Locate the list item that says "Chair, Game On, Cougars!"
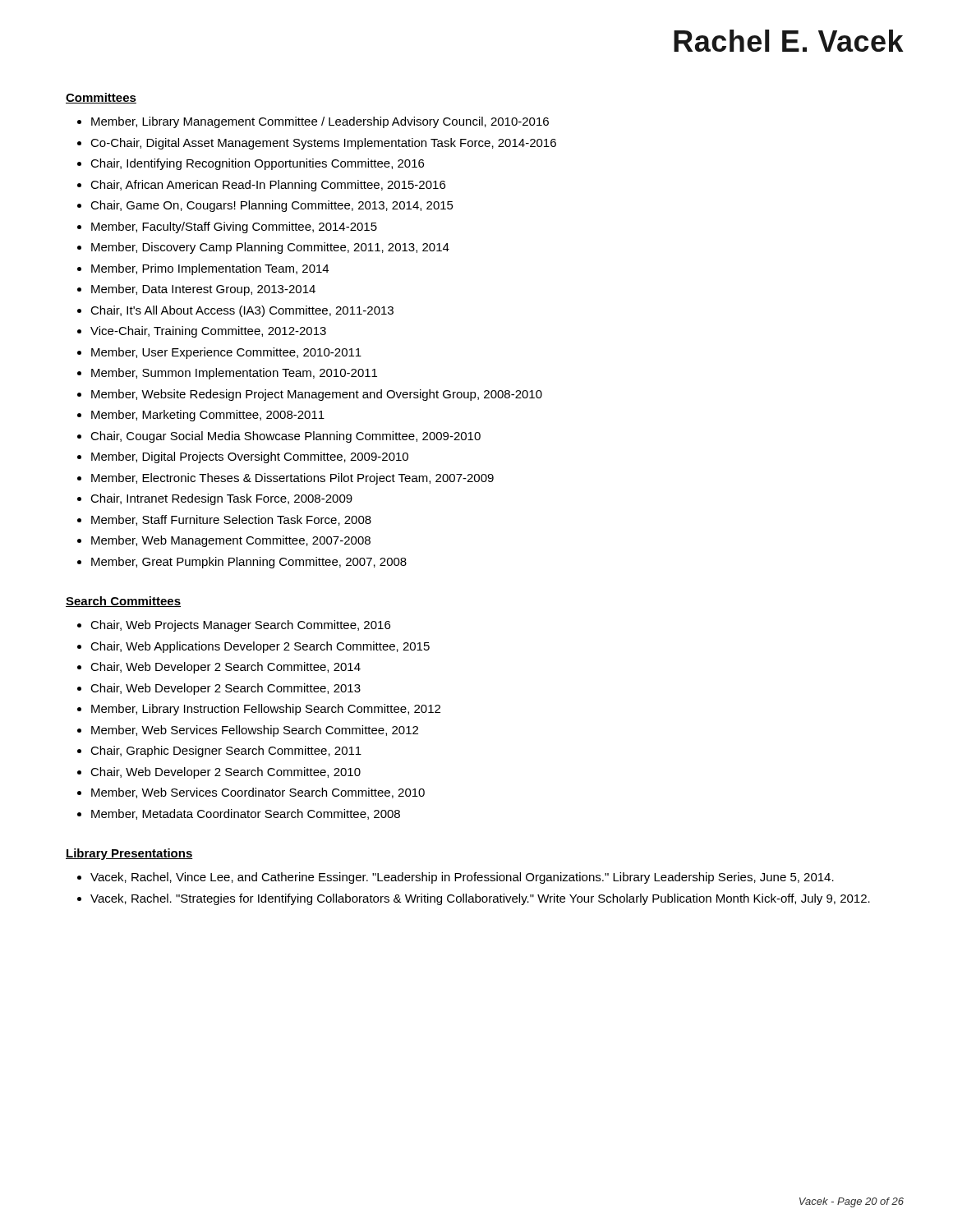Image resolution: width=953 pixels, height=1232 pixels. (x=272, y=205)
